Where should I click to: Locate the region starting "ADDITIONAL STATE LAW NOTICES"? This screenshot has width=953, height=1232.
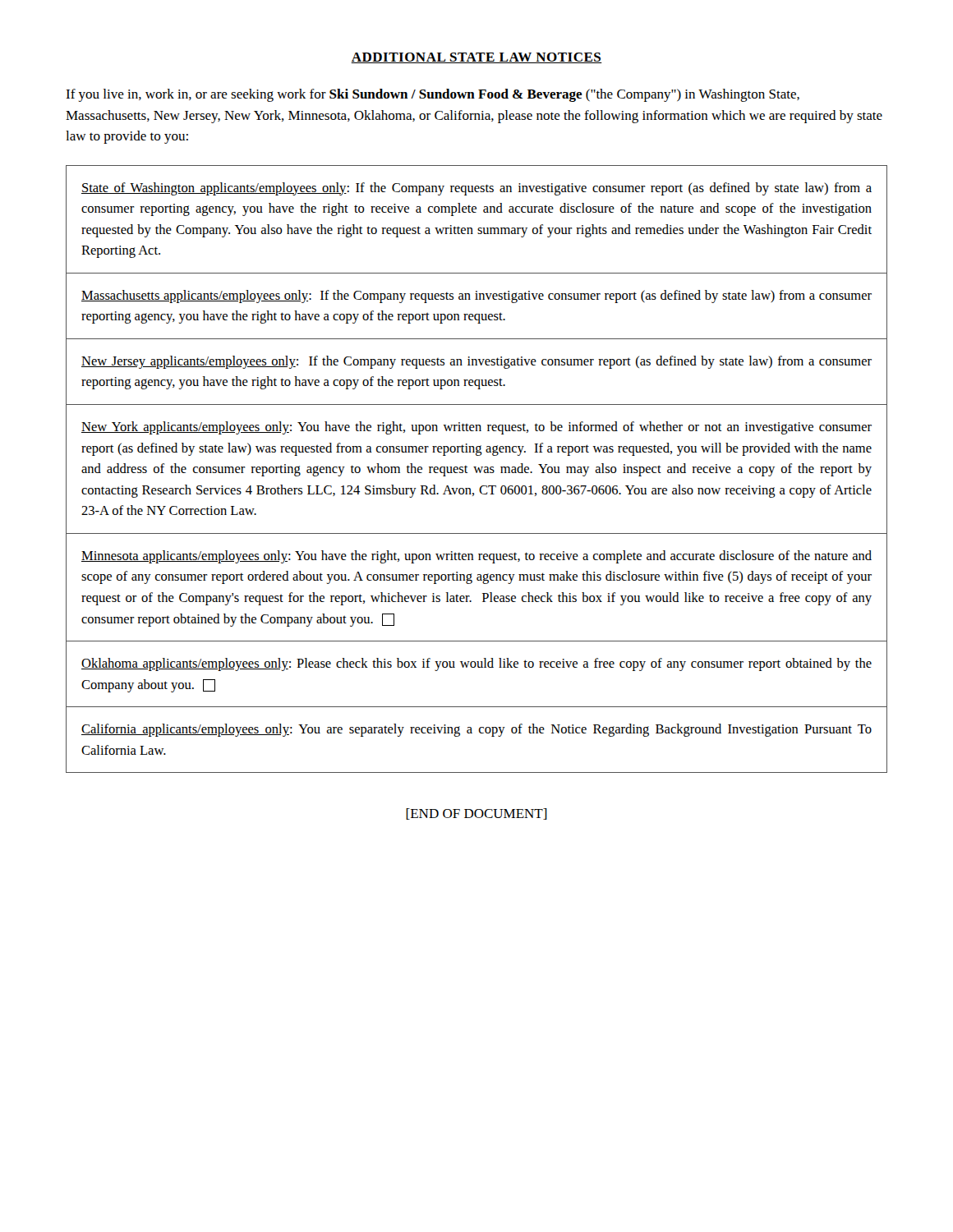click(x=476, y=57)
